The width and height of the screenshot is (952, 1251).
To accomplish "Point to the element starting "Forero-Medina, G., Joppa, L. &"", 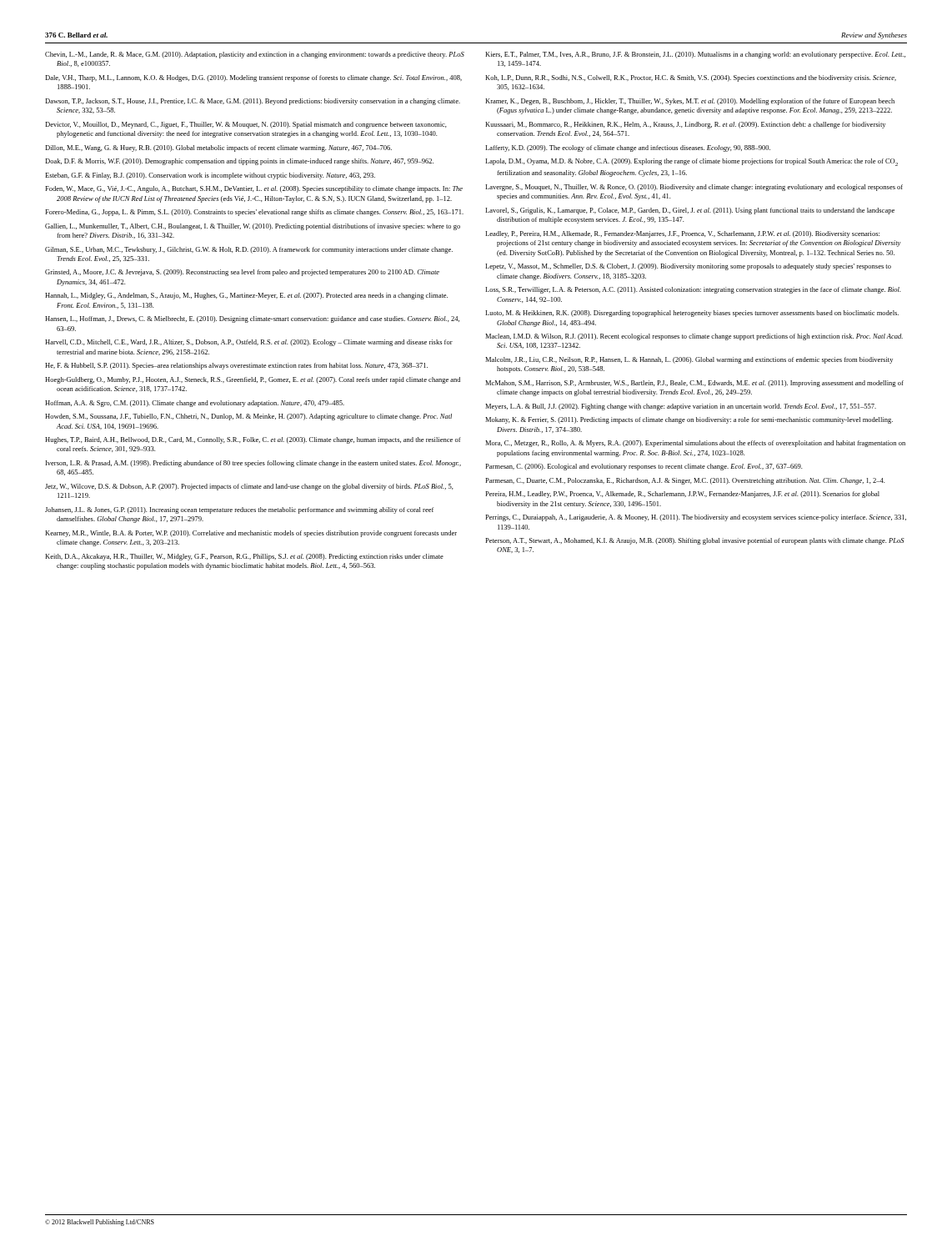I will 254,212.
